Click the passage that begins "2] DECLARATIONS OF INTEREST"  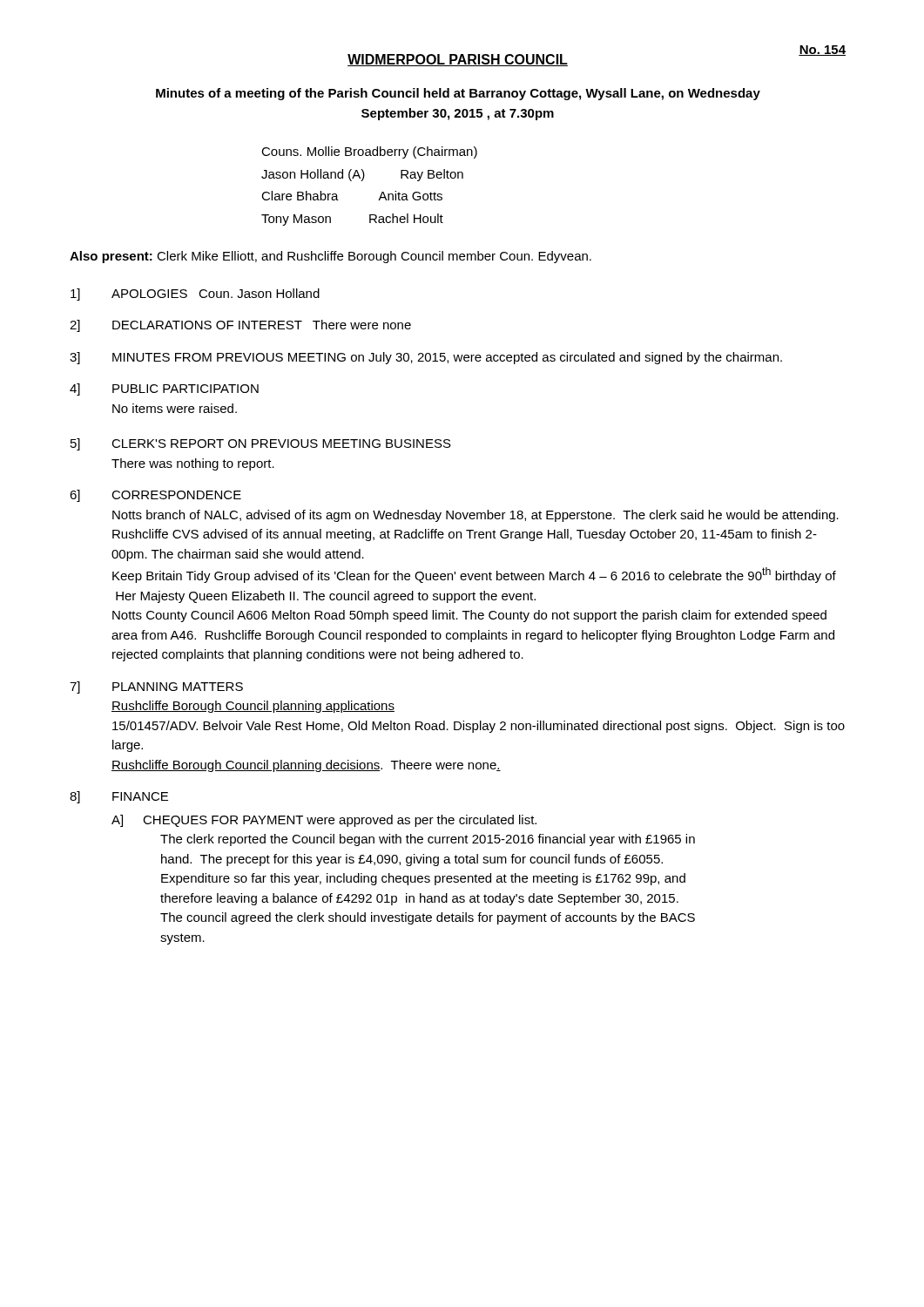coord(240,326)
